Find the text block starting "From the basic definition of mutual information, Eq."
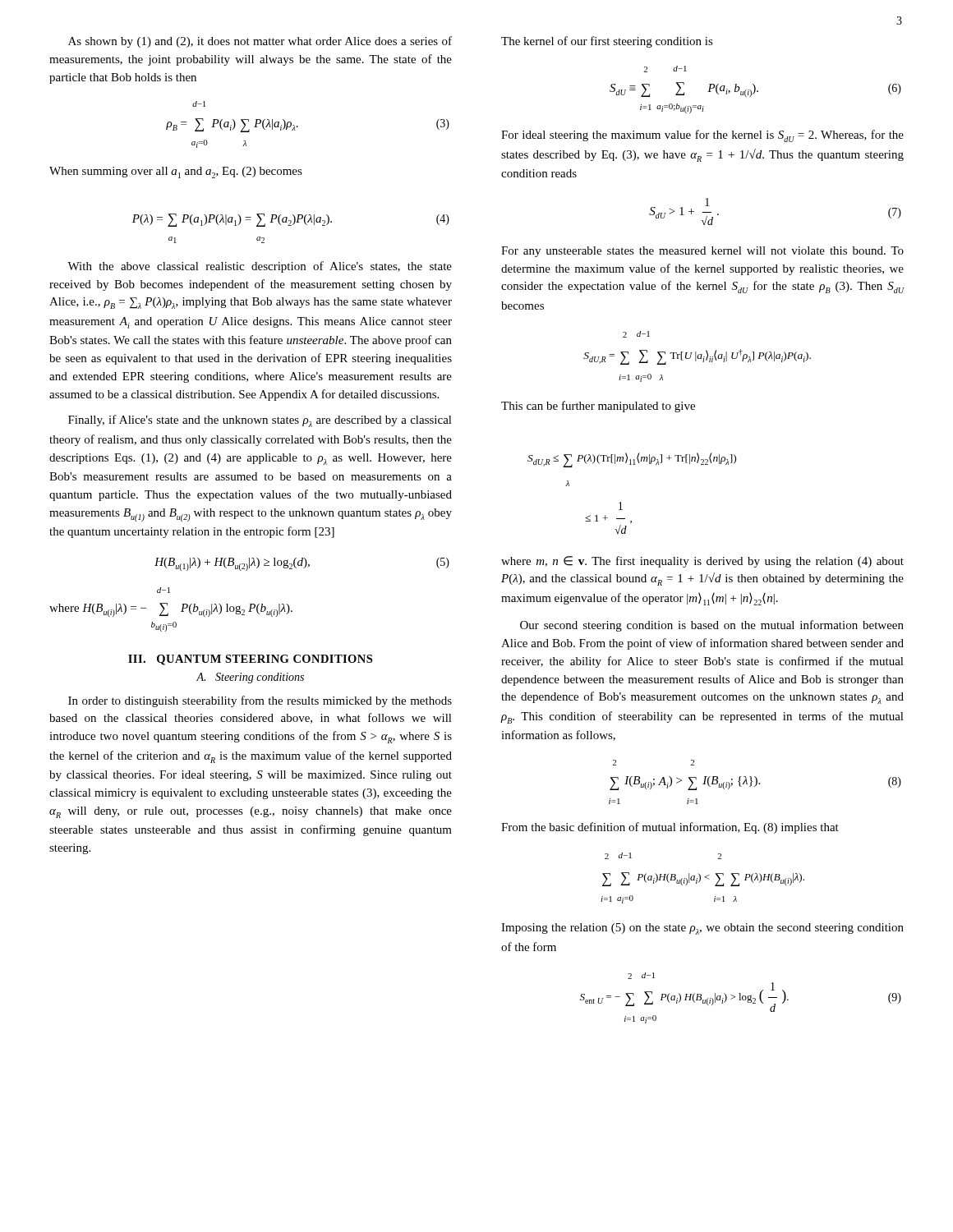 click(702, 828)
